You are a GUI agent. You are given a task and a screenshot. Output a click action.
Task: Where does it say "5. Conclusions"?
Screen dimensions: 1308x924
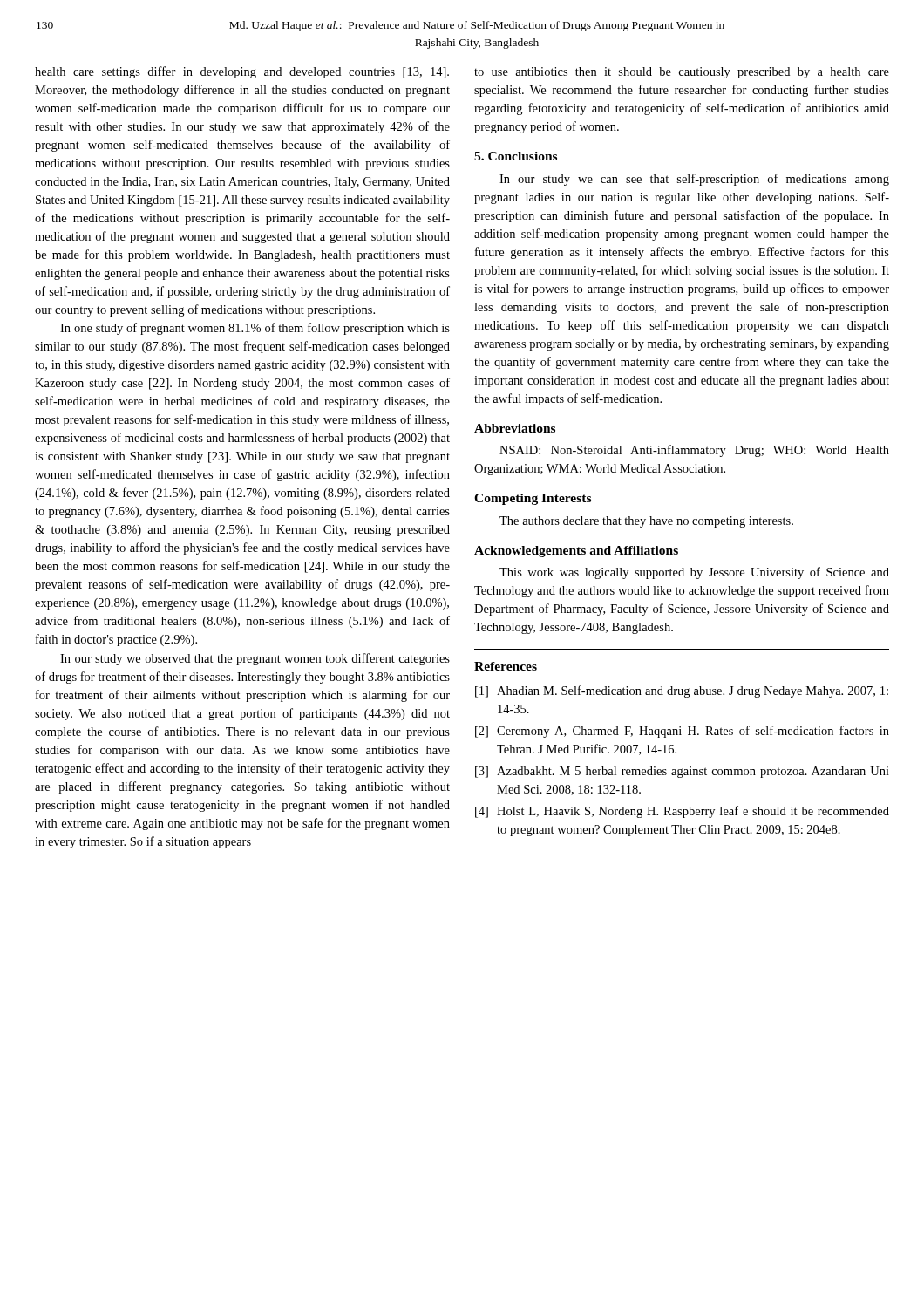coord(516,156)
